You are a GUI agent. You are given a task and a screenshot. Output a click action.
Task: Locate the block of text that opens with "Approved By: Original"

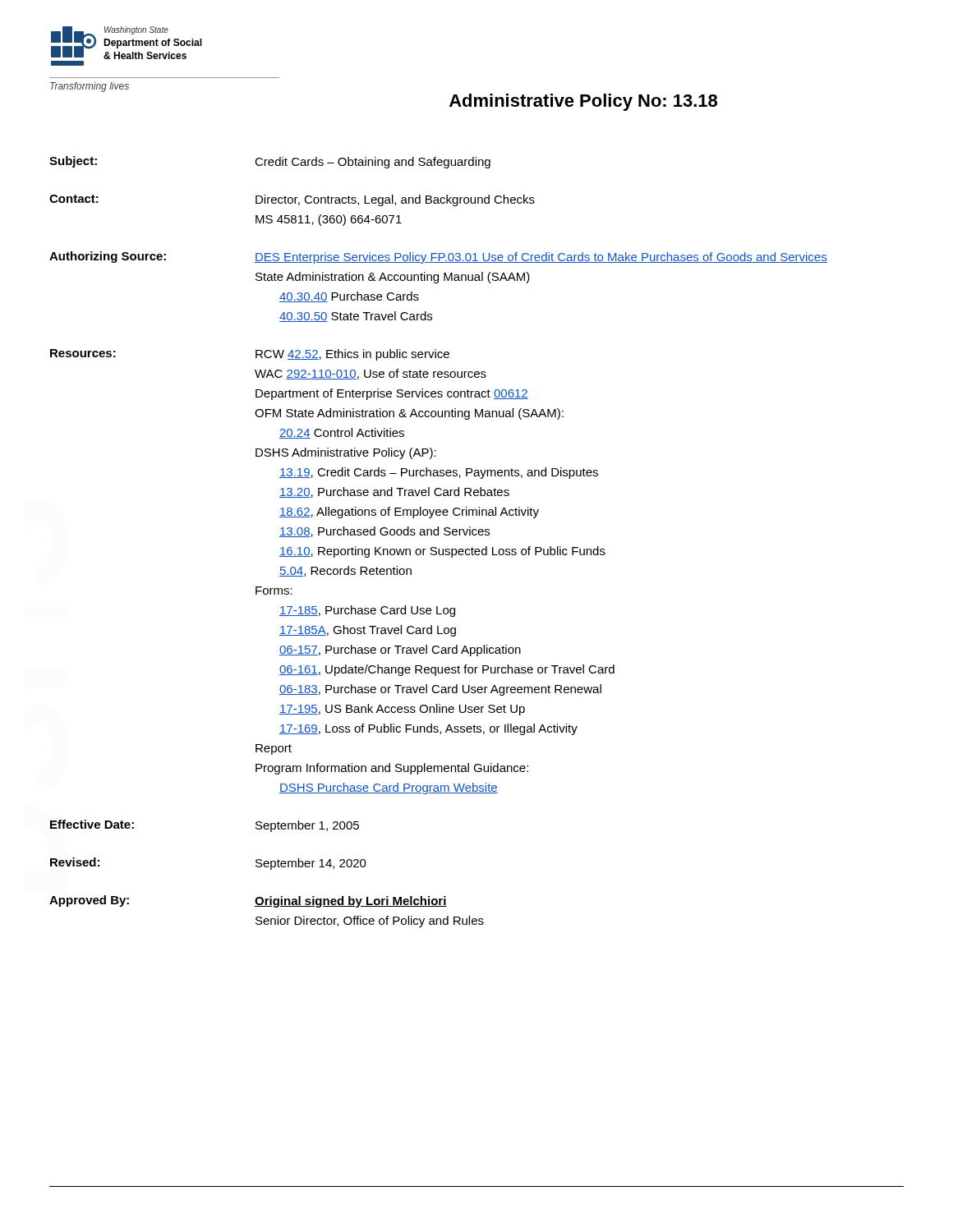(476, 911)
